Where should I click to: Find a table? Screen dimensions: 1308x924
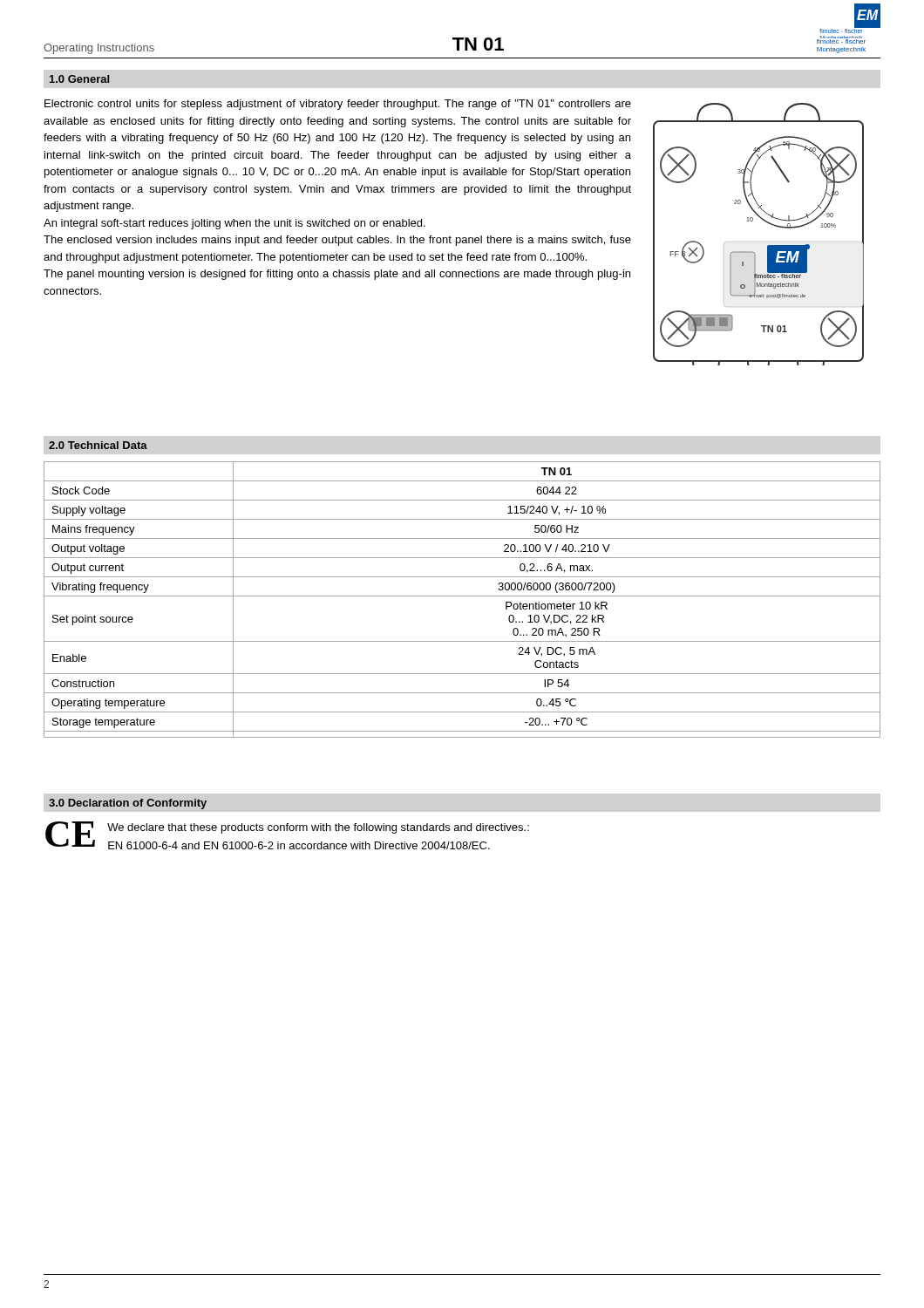click(x=462, y=600)
